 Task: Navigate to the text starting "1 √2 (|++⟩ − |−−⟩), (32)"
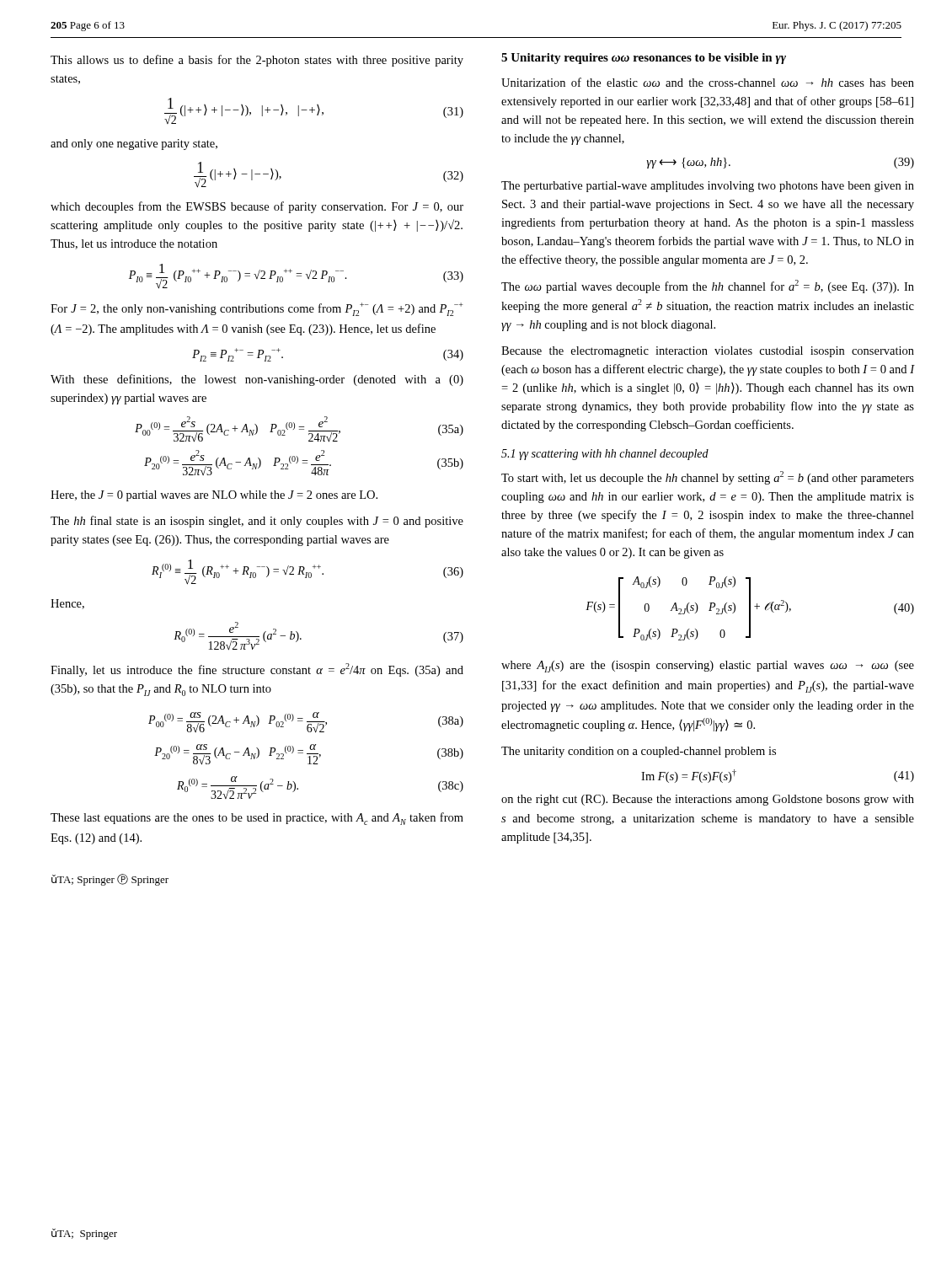coord(257,175)
